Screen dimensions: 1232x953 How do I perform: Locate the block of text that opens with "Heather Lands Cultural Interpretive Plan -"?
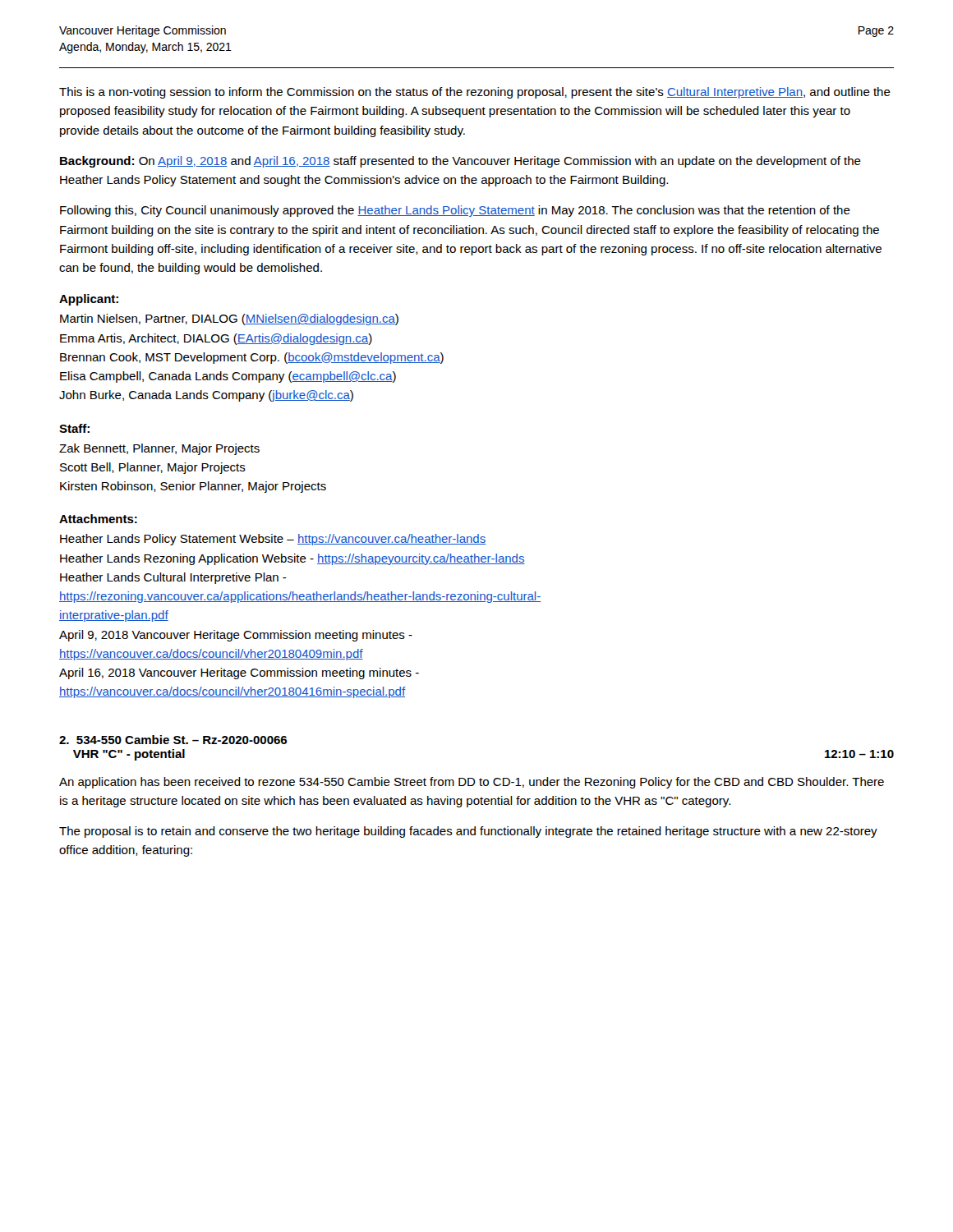[300, 596]
